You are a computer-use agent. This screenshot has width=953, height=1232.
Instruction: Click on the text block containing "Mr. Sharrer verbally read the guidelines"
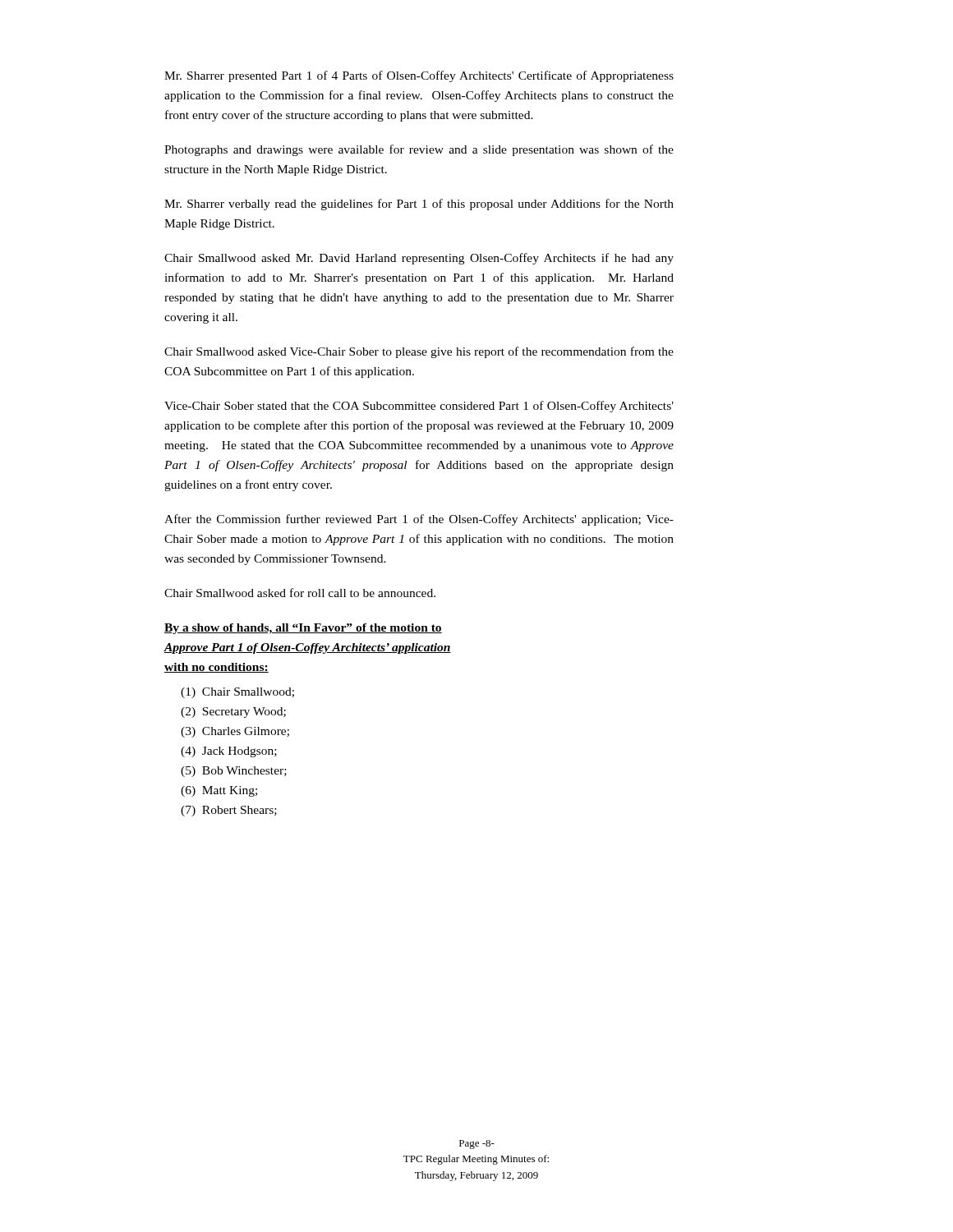(x=419, y=213)
